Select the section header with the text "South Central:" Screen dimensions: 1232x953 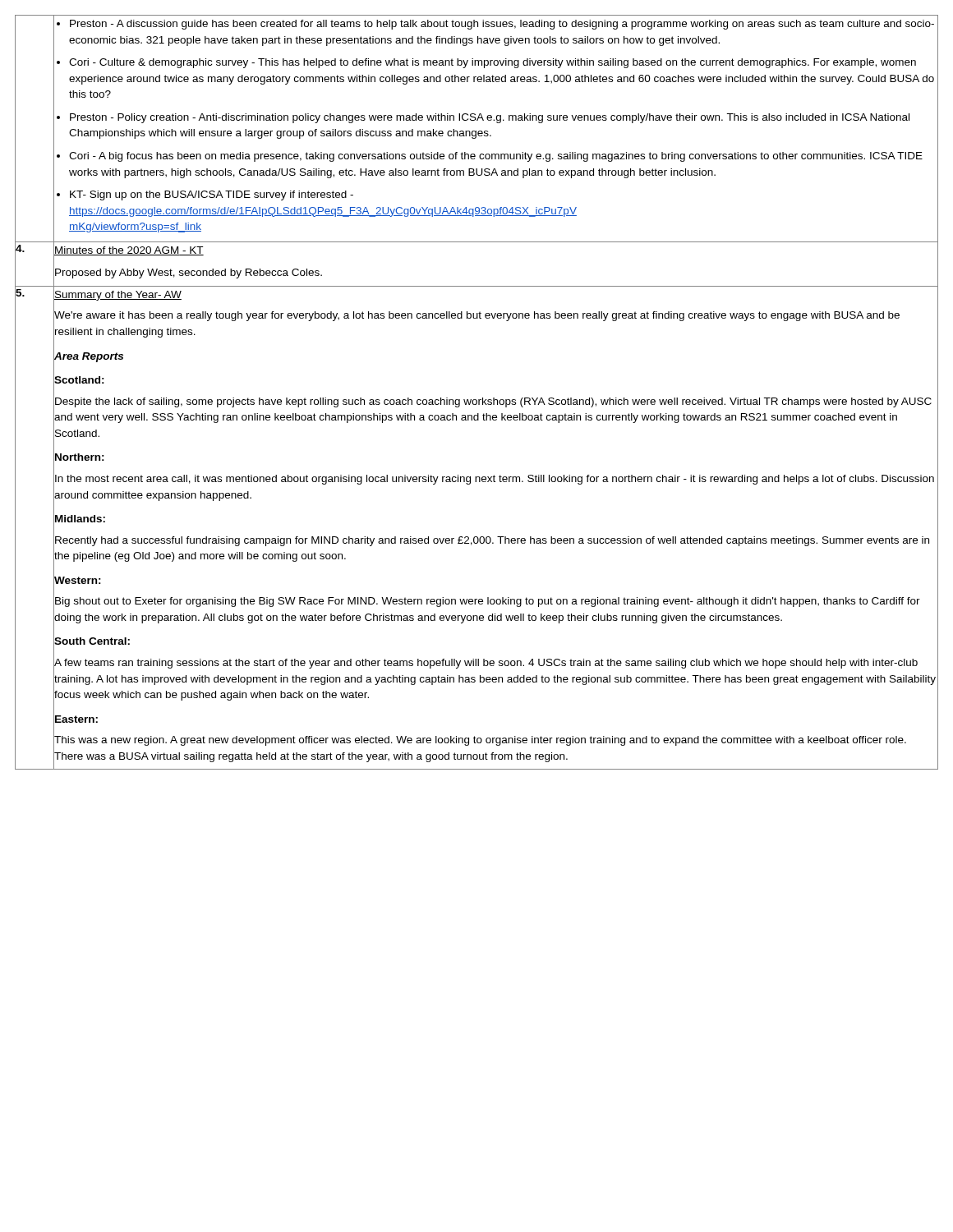pyautogui.click(x=92, y=641)
